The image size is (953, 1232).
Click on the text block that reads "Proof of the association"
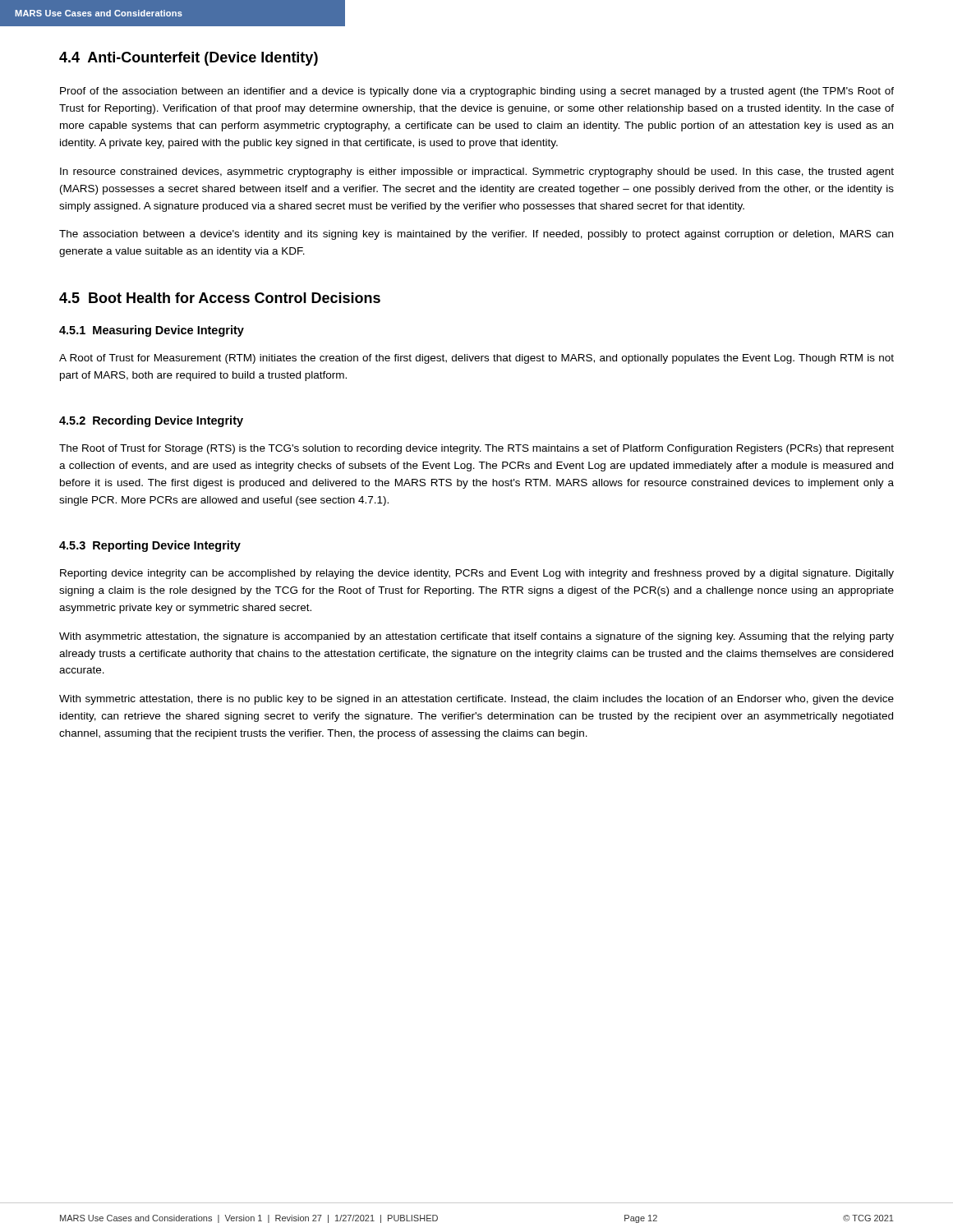click(476, 117)
